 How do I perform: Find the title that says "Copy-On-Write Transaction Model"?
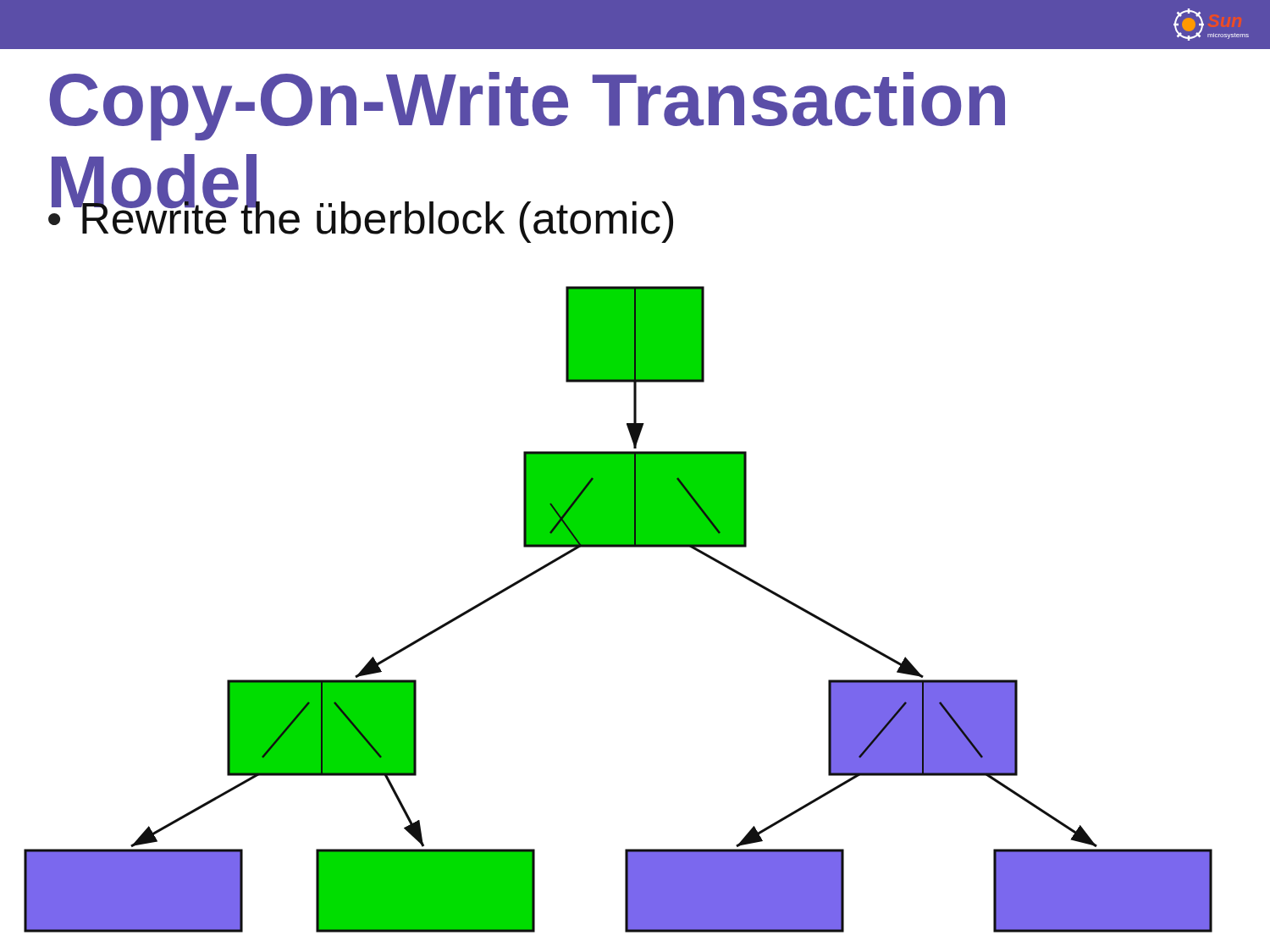[639, 141]
